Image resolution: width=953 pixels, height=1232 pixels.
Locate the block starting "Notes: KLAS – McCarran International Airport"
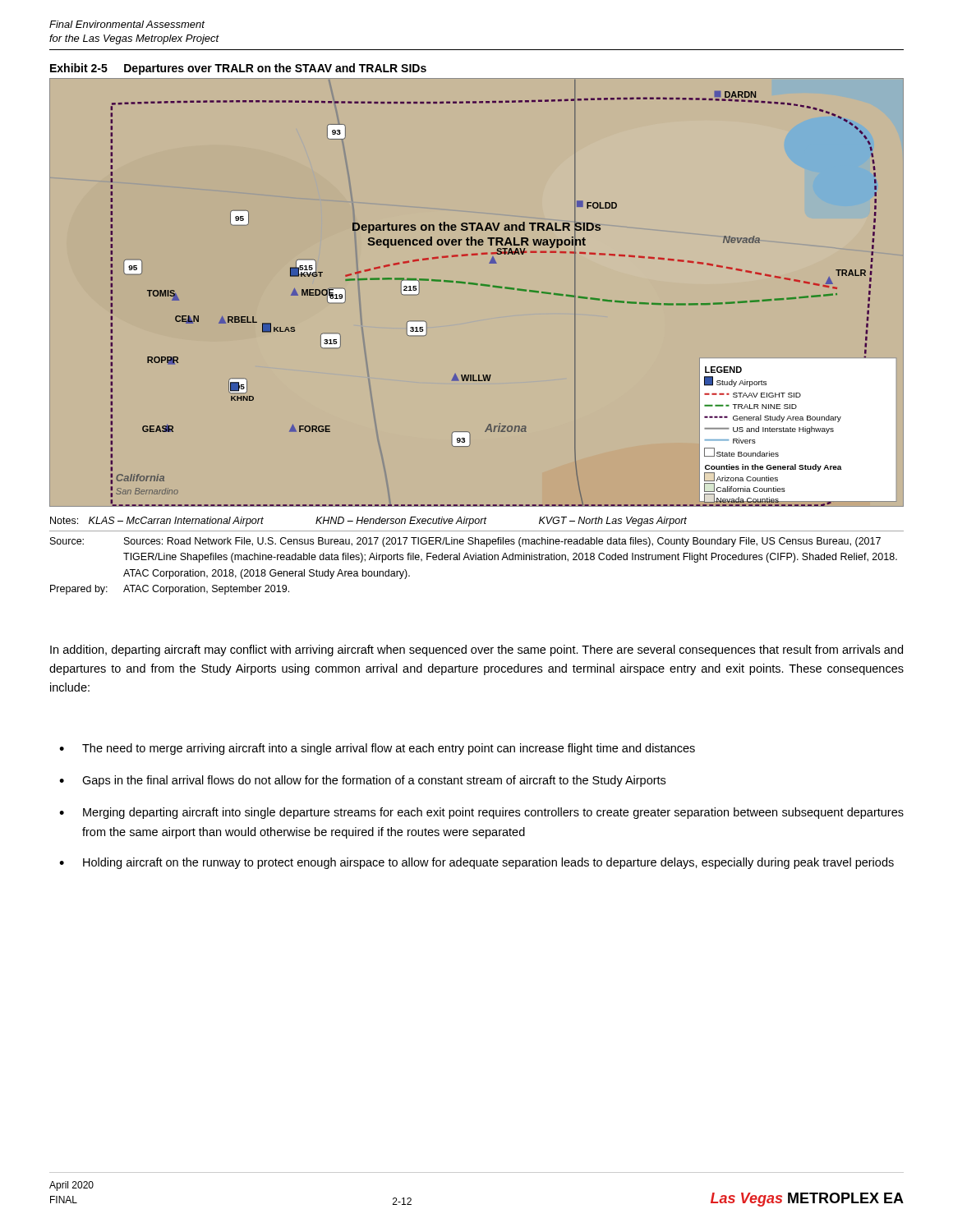click(x=368, y=521)
